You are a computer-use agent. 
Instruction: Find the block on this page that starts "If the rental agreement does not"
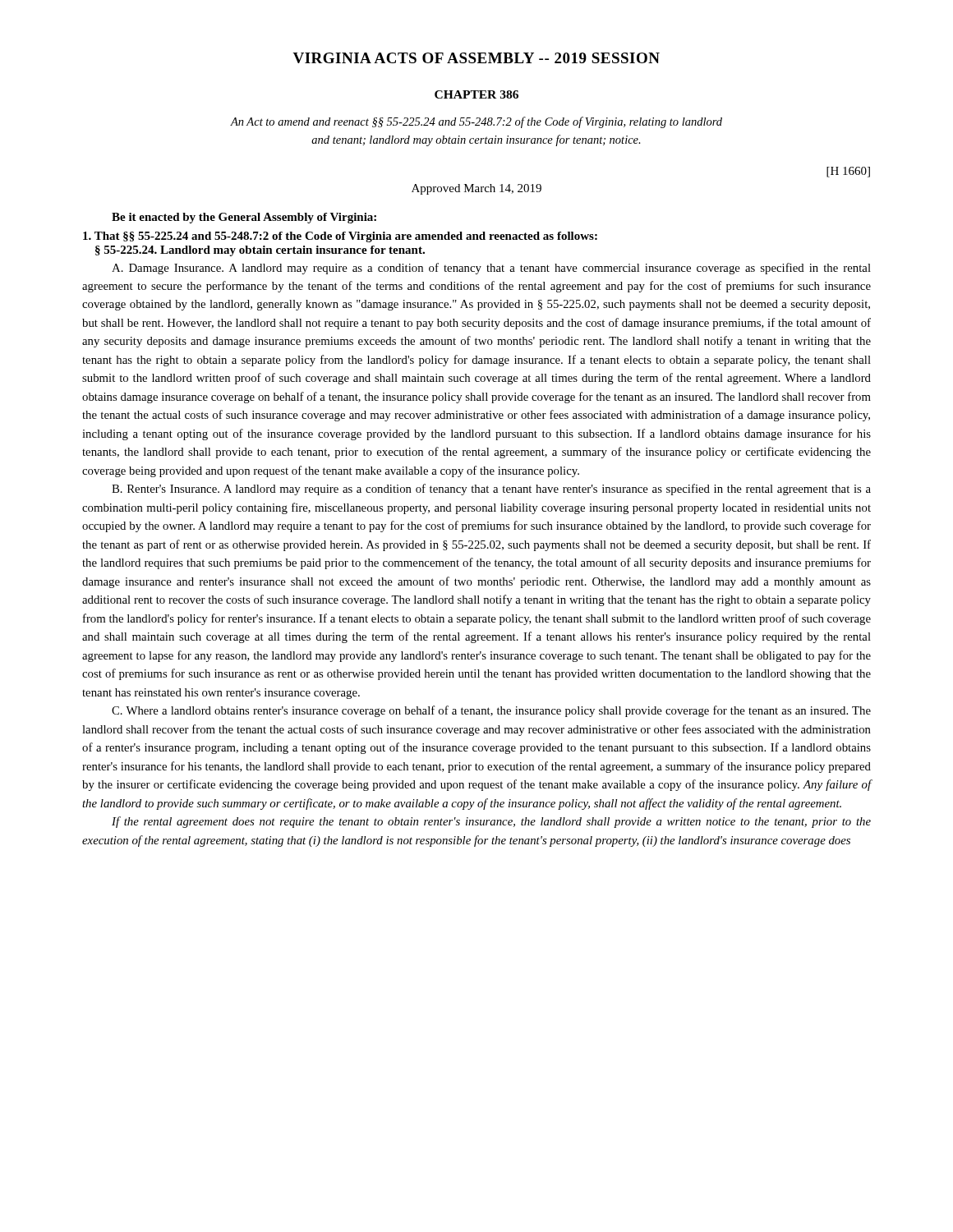(x=476, y=831)
